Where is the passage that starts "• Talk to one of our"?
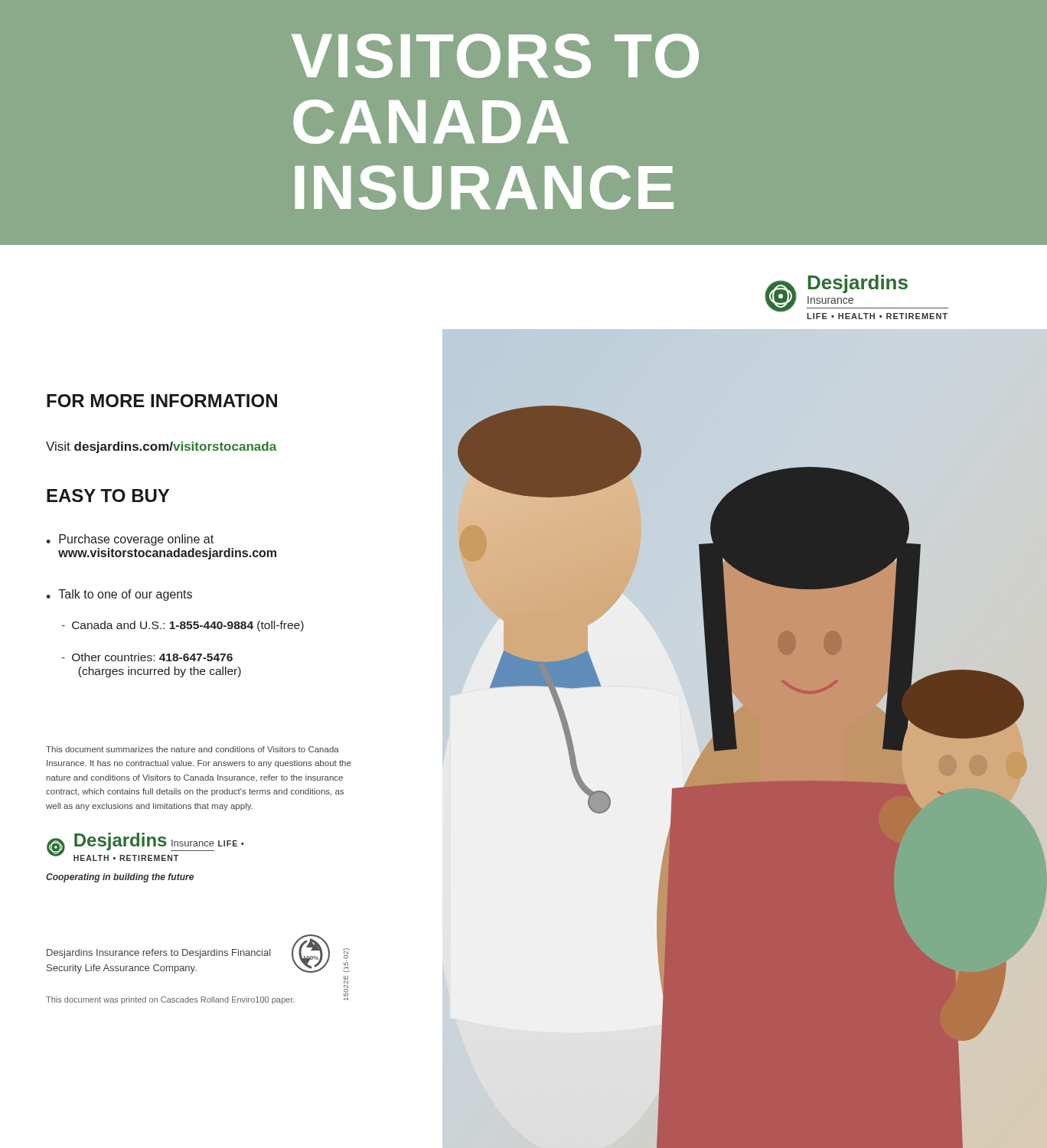The width and height of the screenshot is (1047, 1148). coord(119,597)
